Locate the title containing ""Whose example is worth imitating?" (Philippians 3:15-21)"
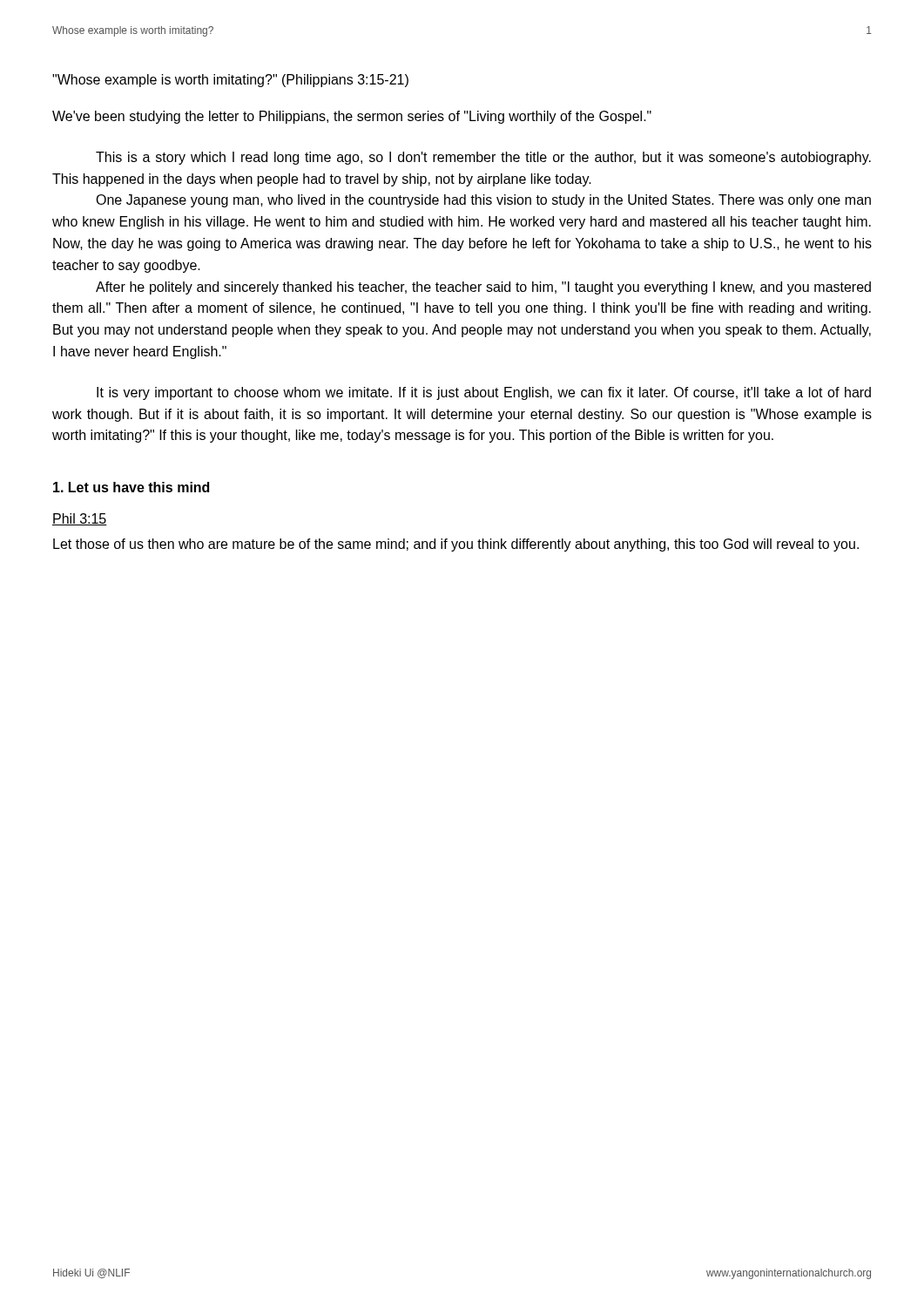This screenshot has width=924, height=1307. 231,80
